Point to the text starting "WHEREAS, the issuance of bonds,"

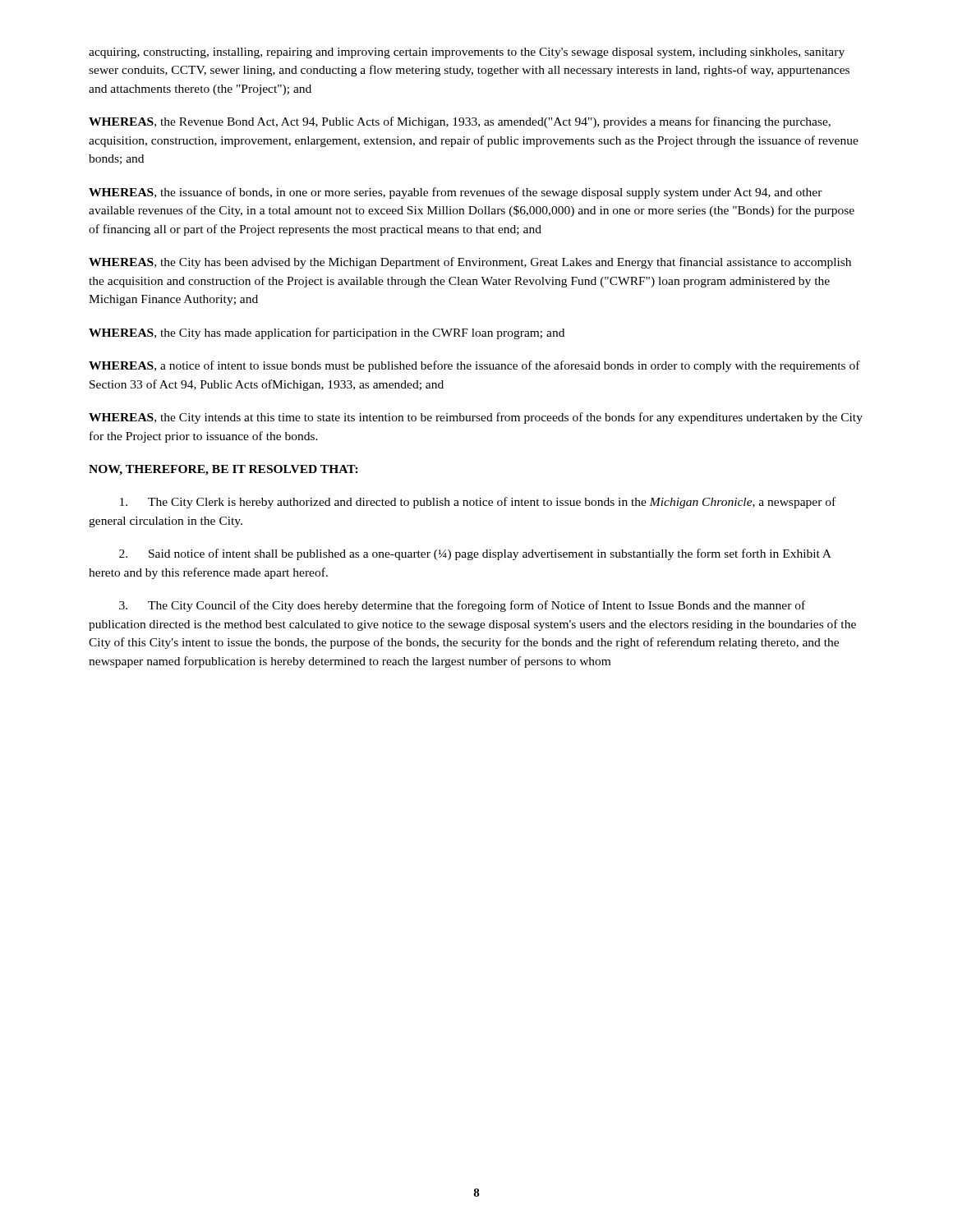tap(476, 211)
